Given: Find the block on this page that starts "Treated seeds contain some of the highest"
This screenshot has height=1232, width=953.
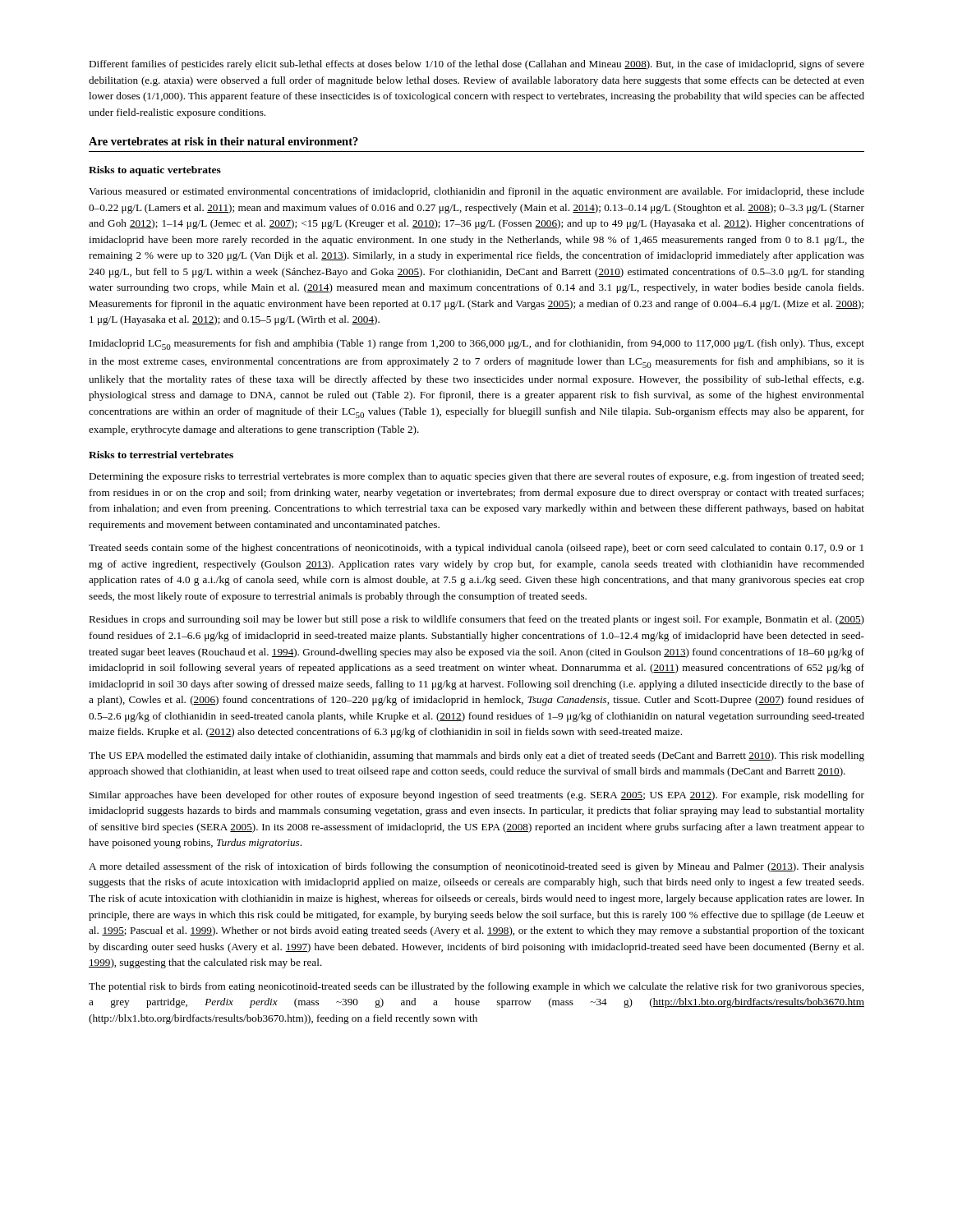Looking at the screenshot, I should point(476,572).
